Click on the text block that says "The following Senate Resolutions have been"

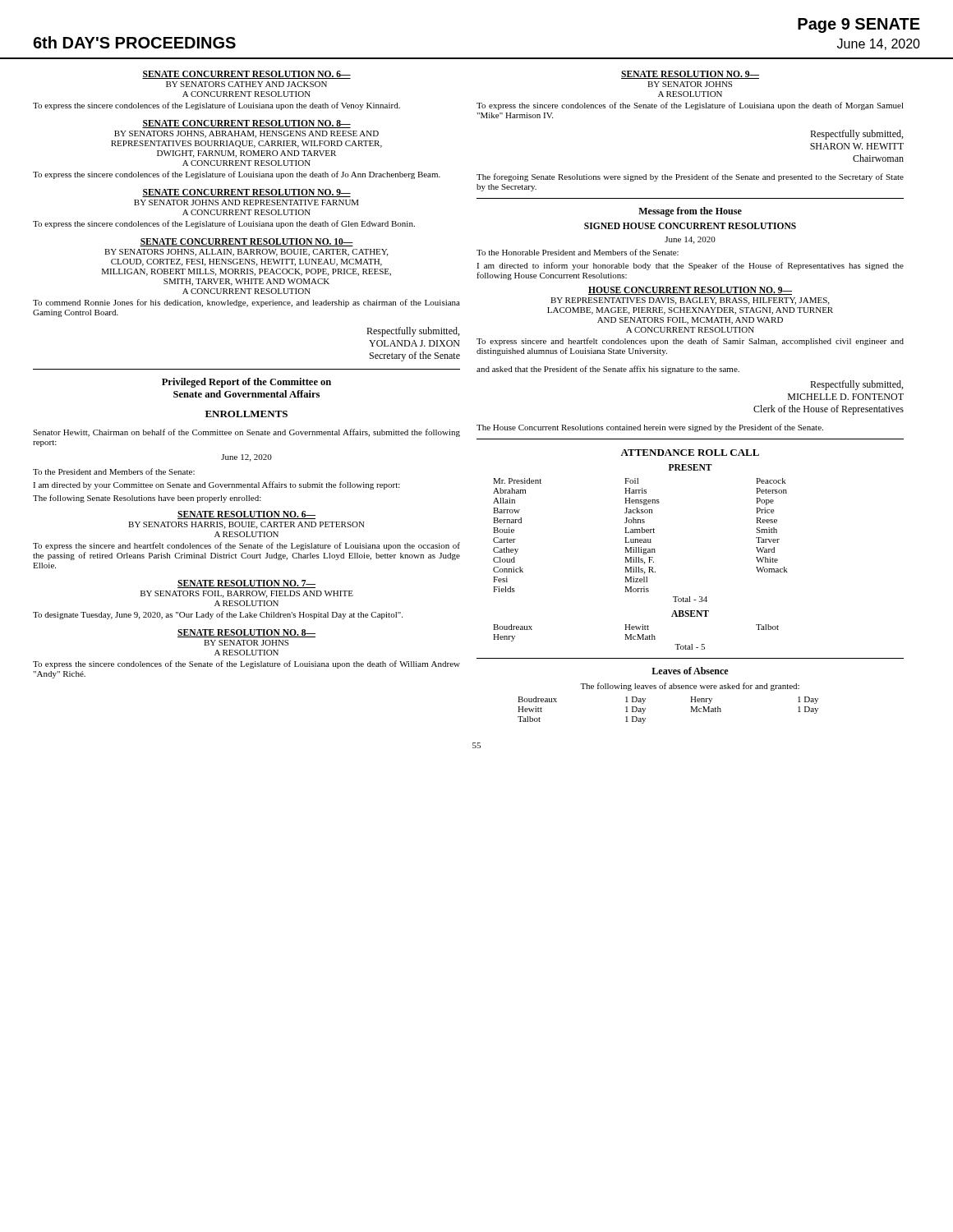pos(147,498)
